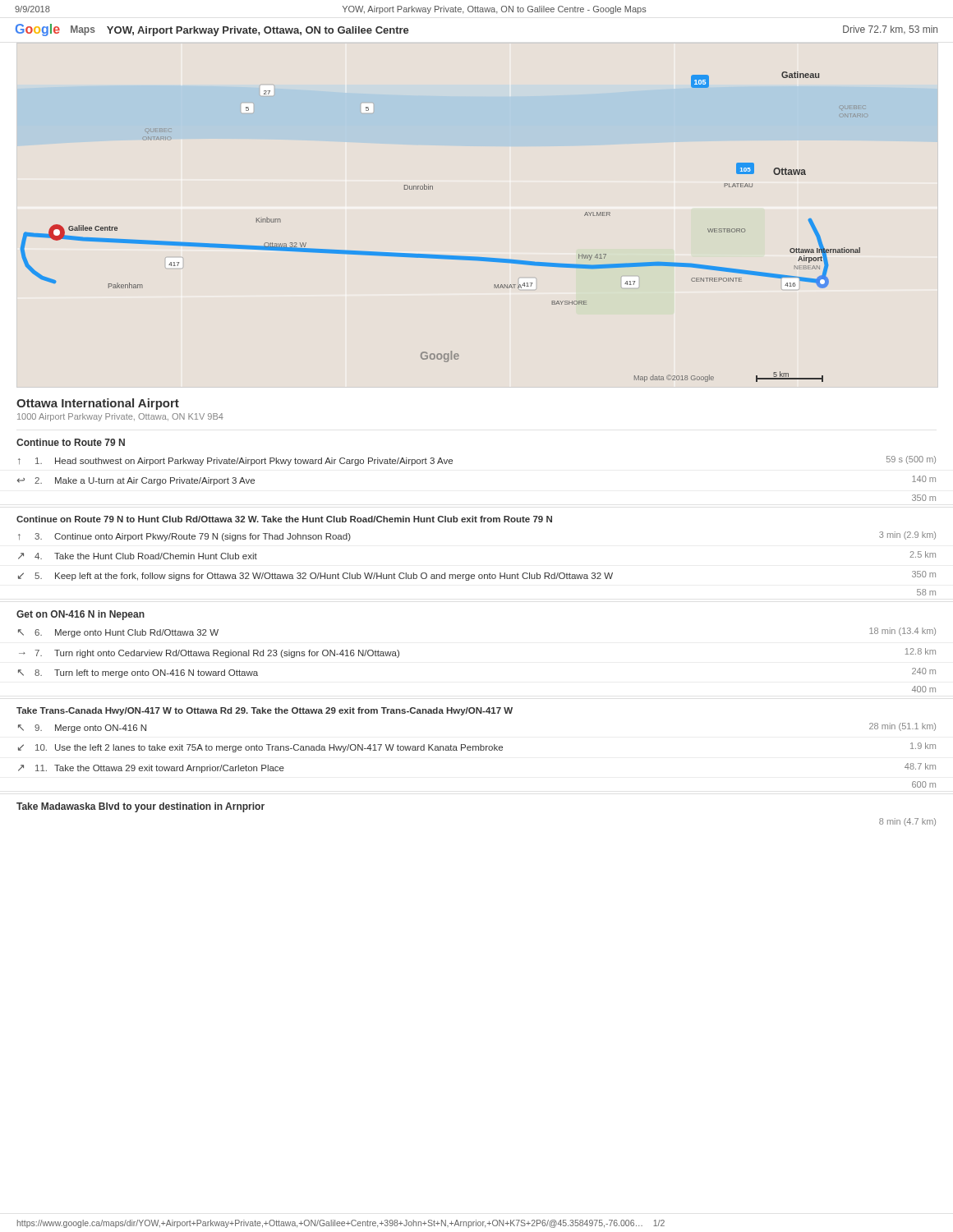Select the region starting "Take Madawaska Blvd to your"
953x1232 pixels.
click(x=140, y=806)
